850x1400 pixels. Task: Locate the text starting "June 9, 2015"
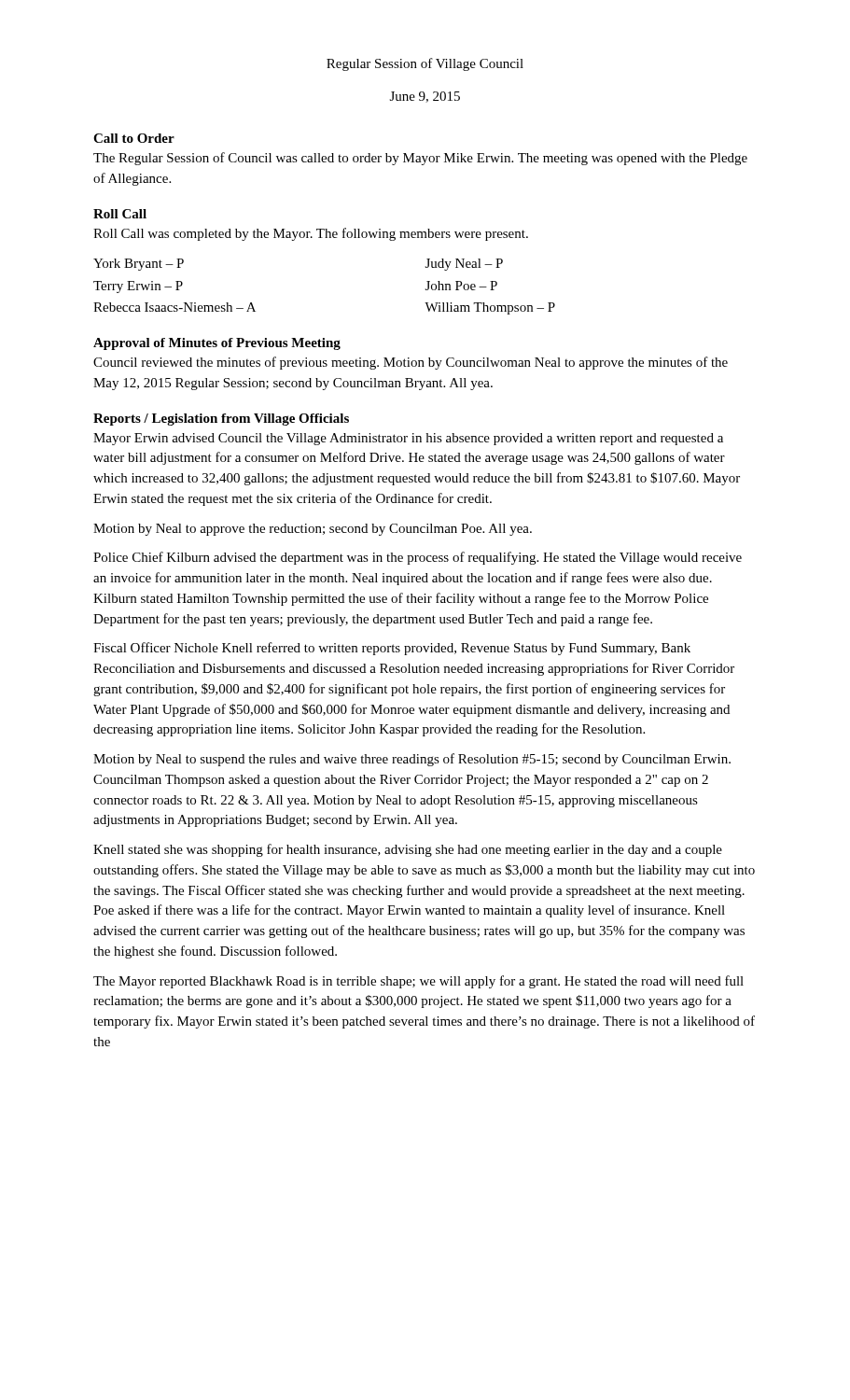click(425, 96)
